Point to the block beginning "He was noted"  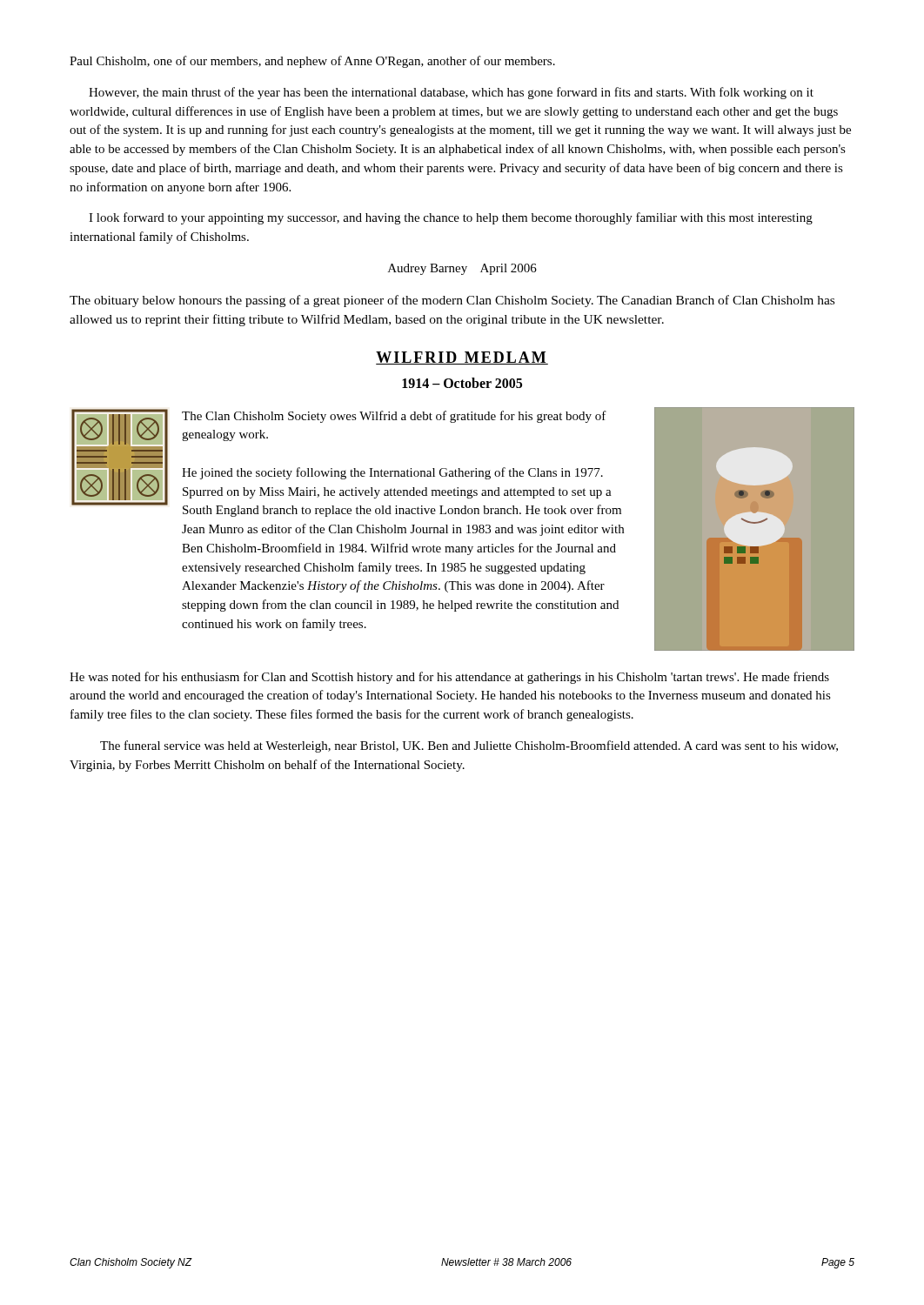(x=450, y=695)
